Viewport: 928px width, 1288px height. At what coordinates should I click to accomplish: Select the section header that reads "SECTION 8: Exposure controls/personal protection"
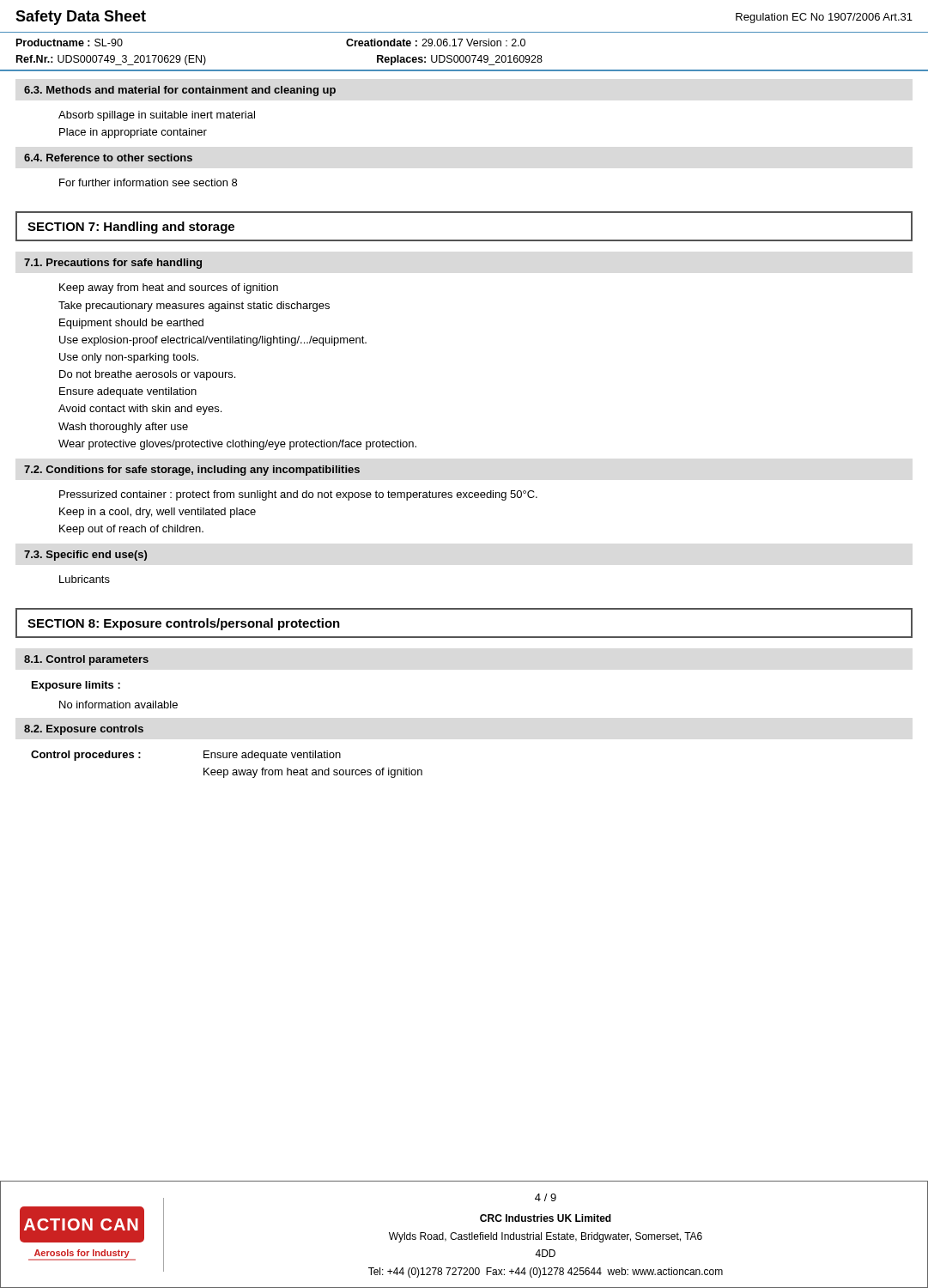(x=184, y=623)
